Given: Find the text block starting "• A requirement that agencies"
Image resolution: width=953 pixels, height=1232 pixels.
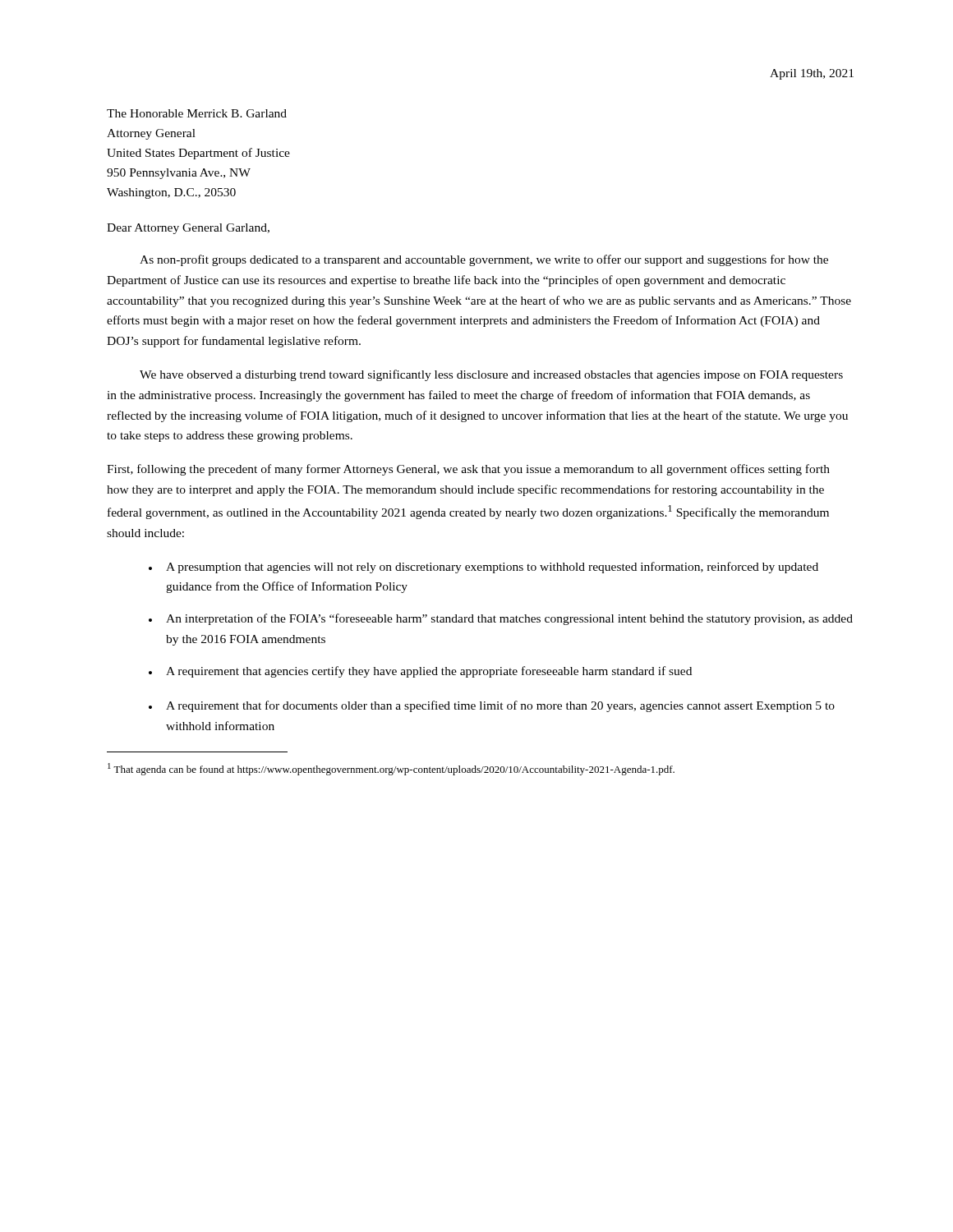Looking at the screenshot, I should click(x=501, y=673).
